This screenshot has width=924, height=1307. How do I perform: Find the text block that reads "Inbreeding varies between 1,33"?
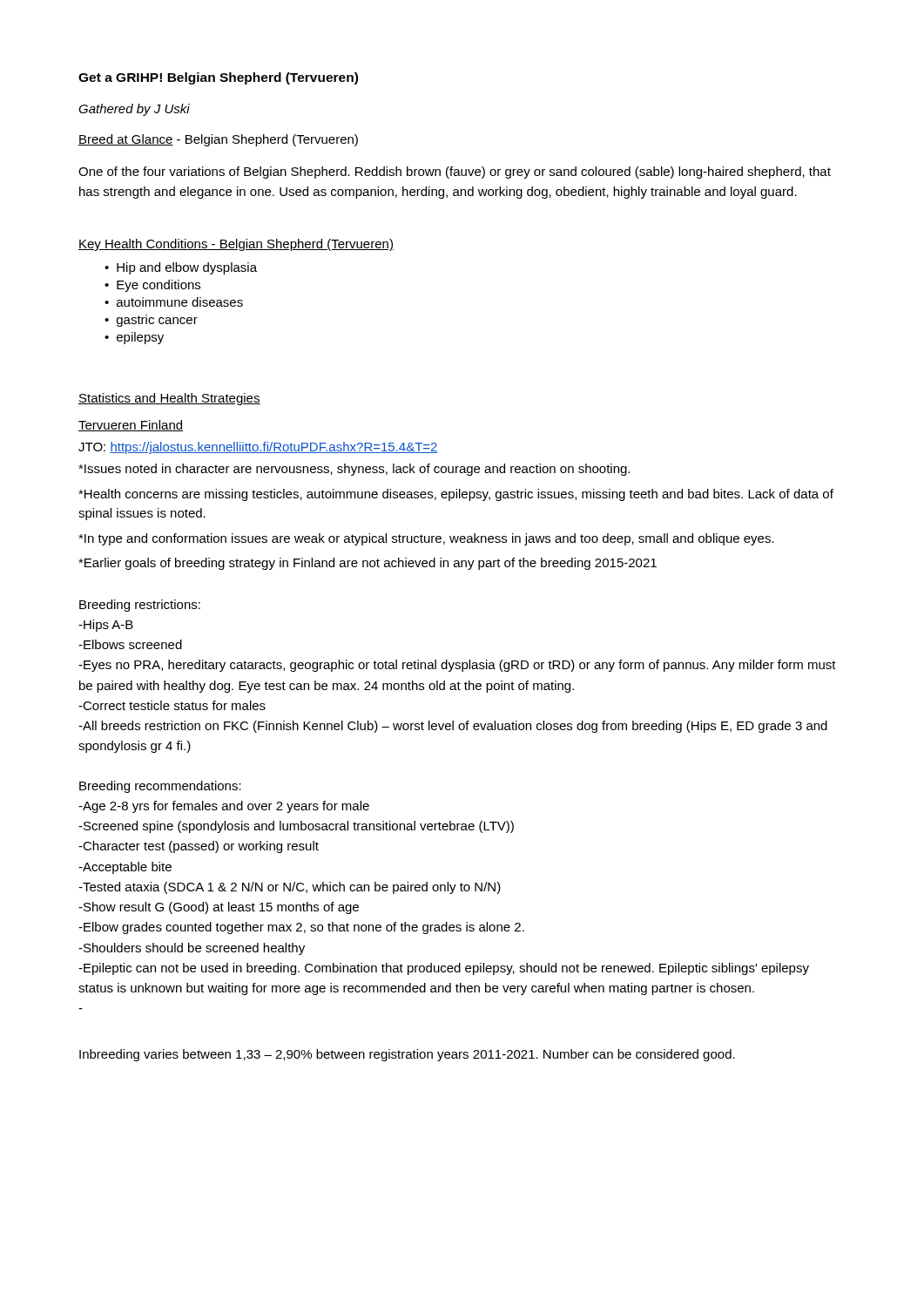407,1053
